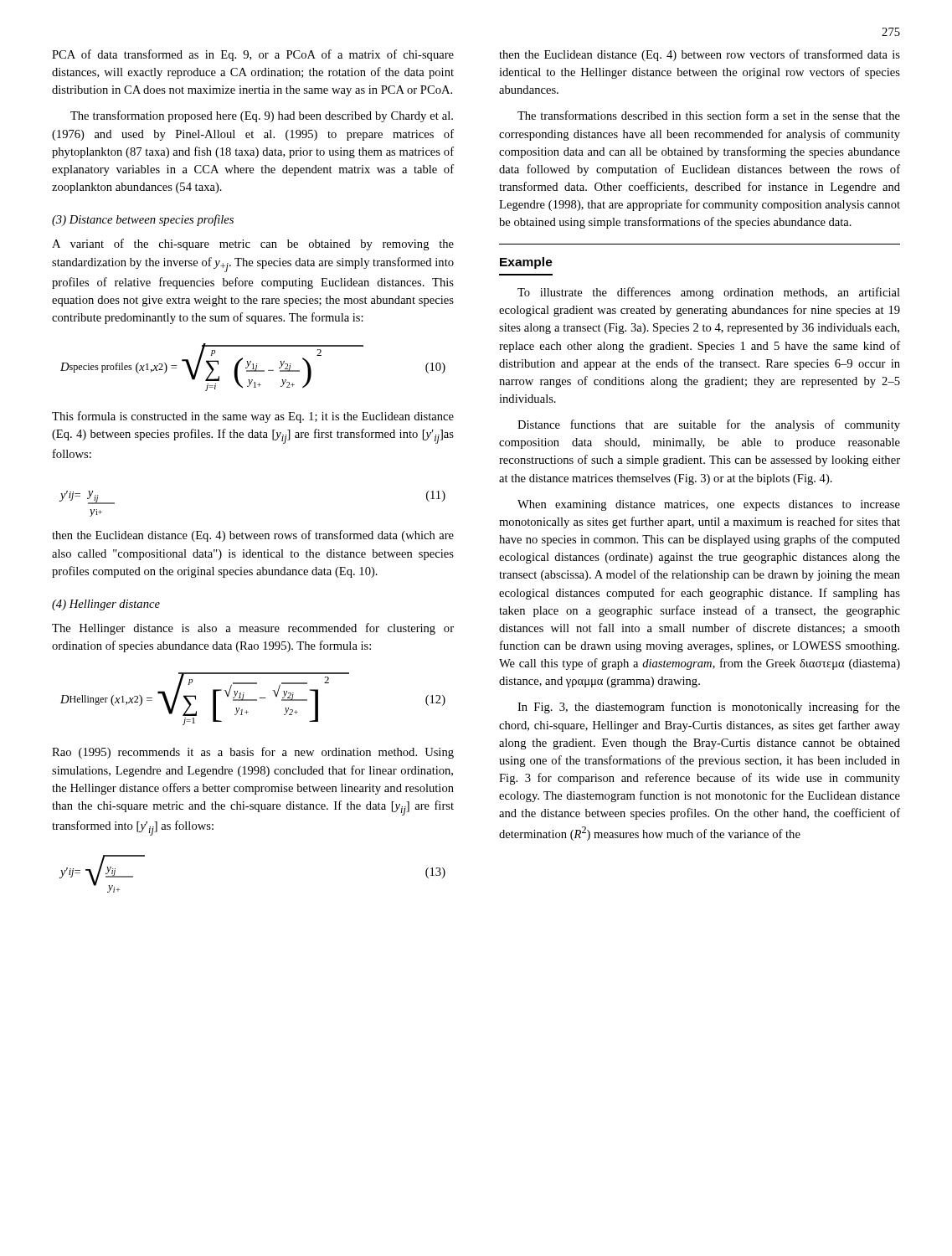Locate the text block containing "The transformations described in this section form"
This screenshot has width=952, height=1256.
[x=700, y=169]
